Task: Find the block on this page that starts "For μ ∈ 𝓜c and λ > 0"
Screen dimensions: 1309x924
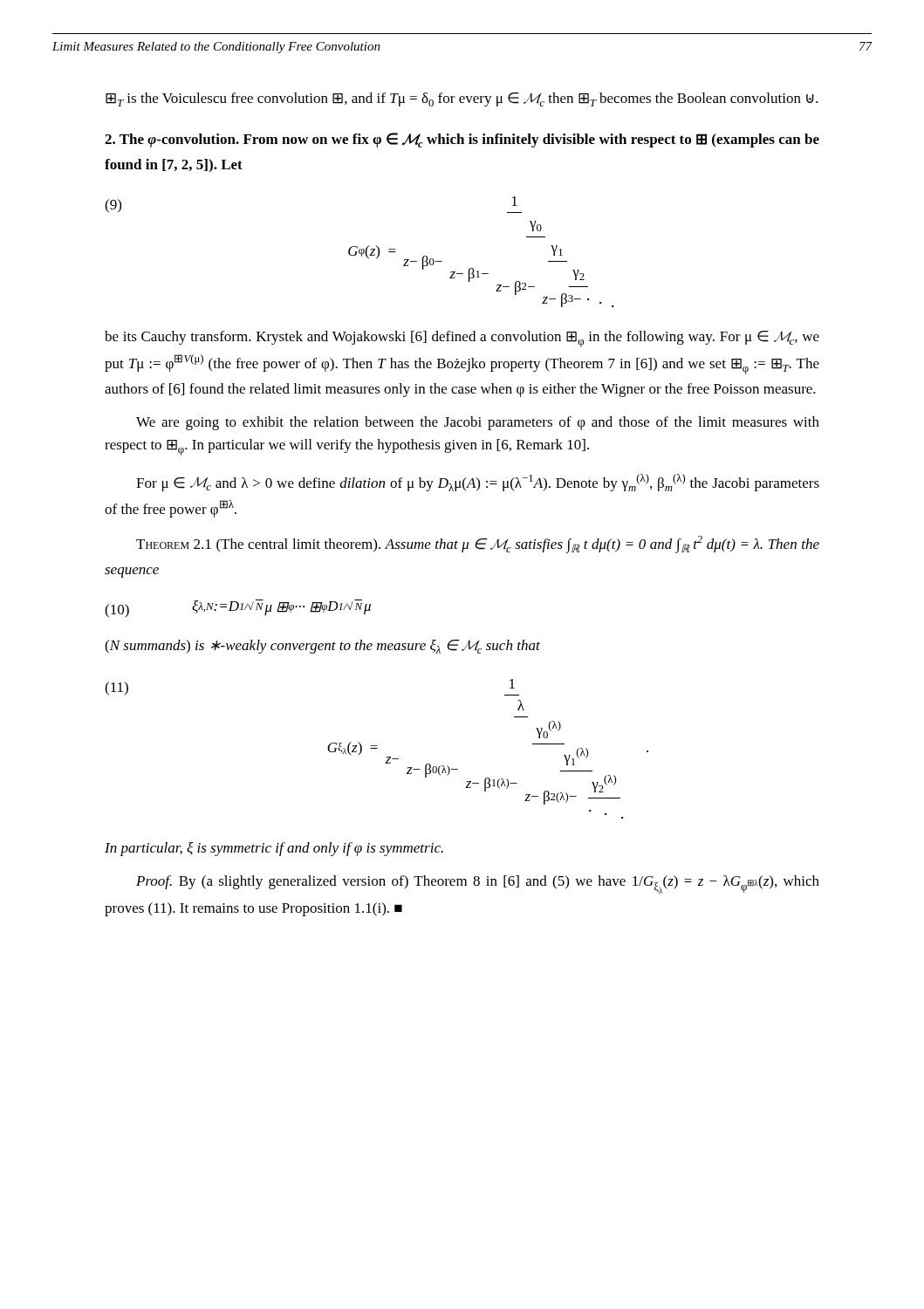Action: coord(462,495)
